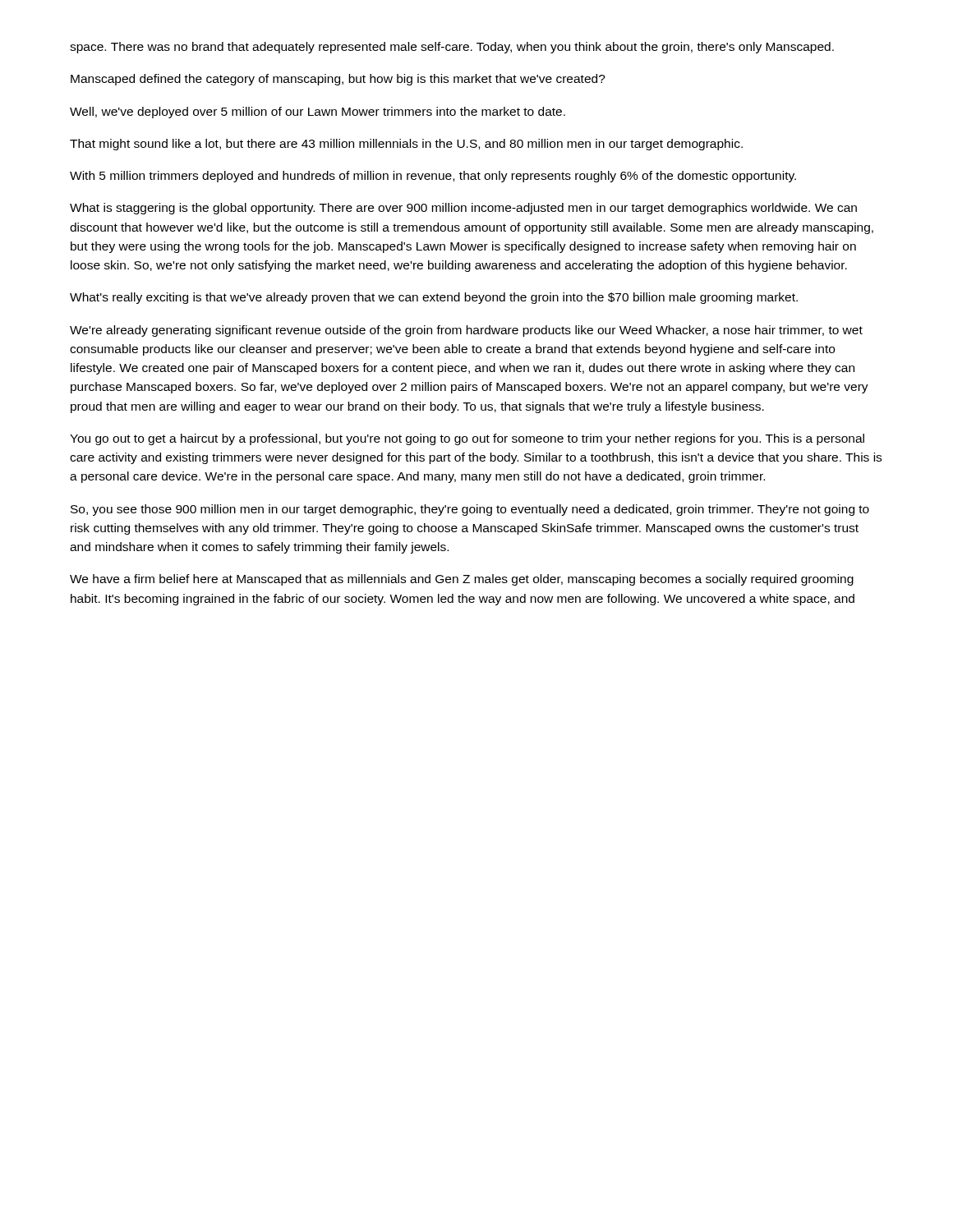953x1232 pixels.
Task: Locate the element starting "We're already generating significant revenue"
Action: pyautogui.click(x=469, y=368)
